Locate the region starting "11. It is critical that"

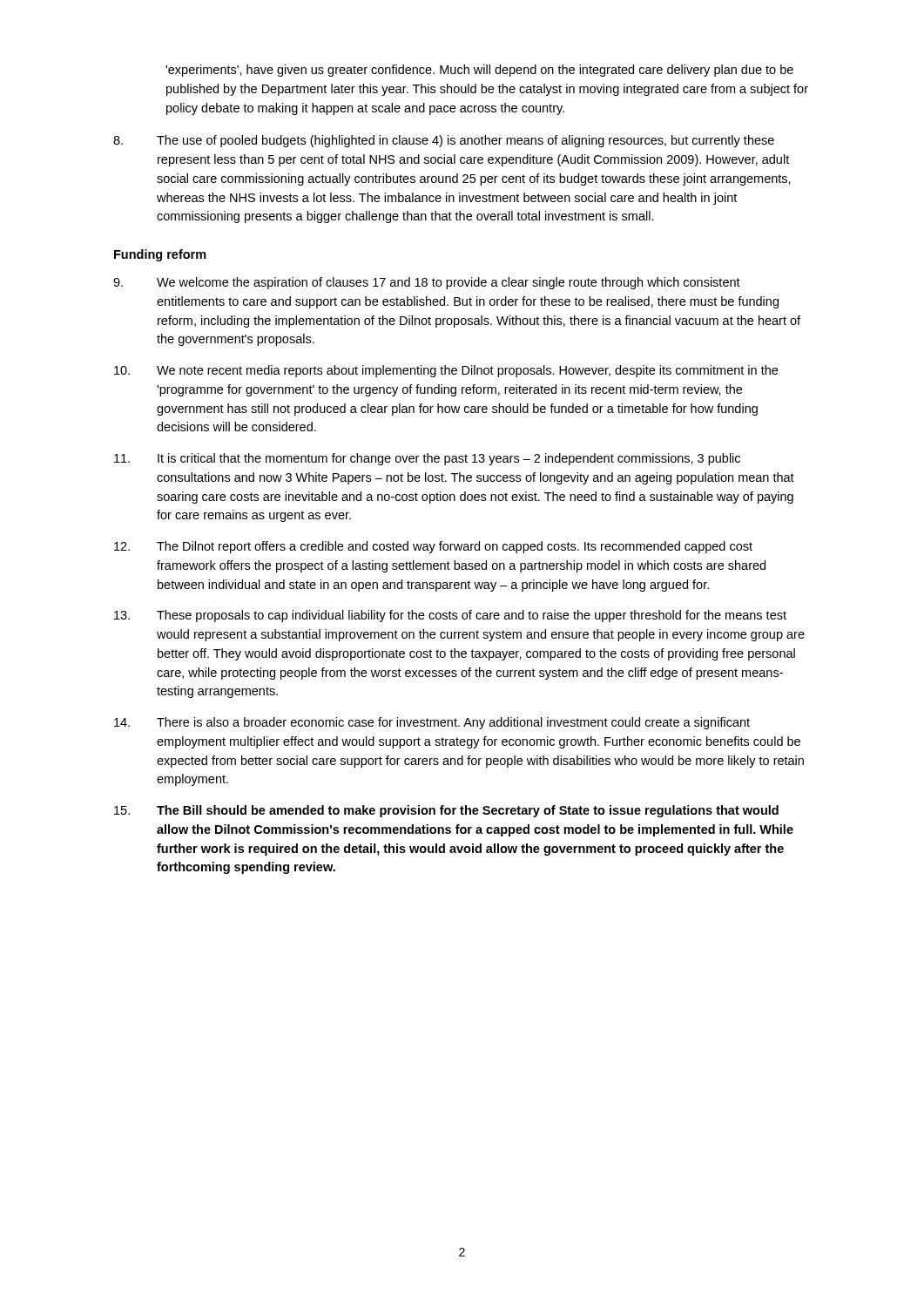click(462, 488)
